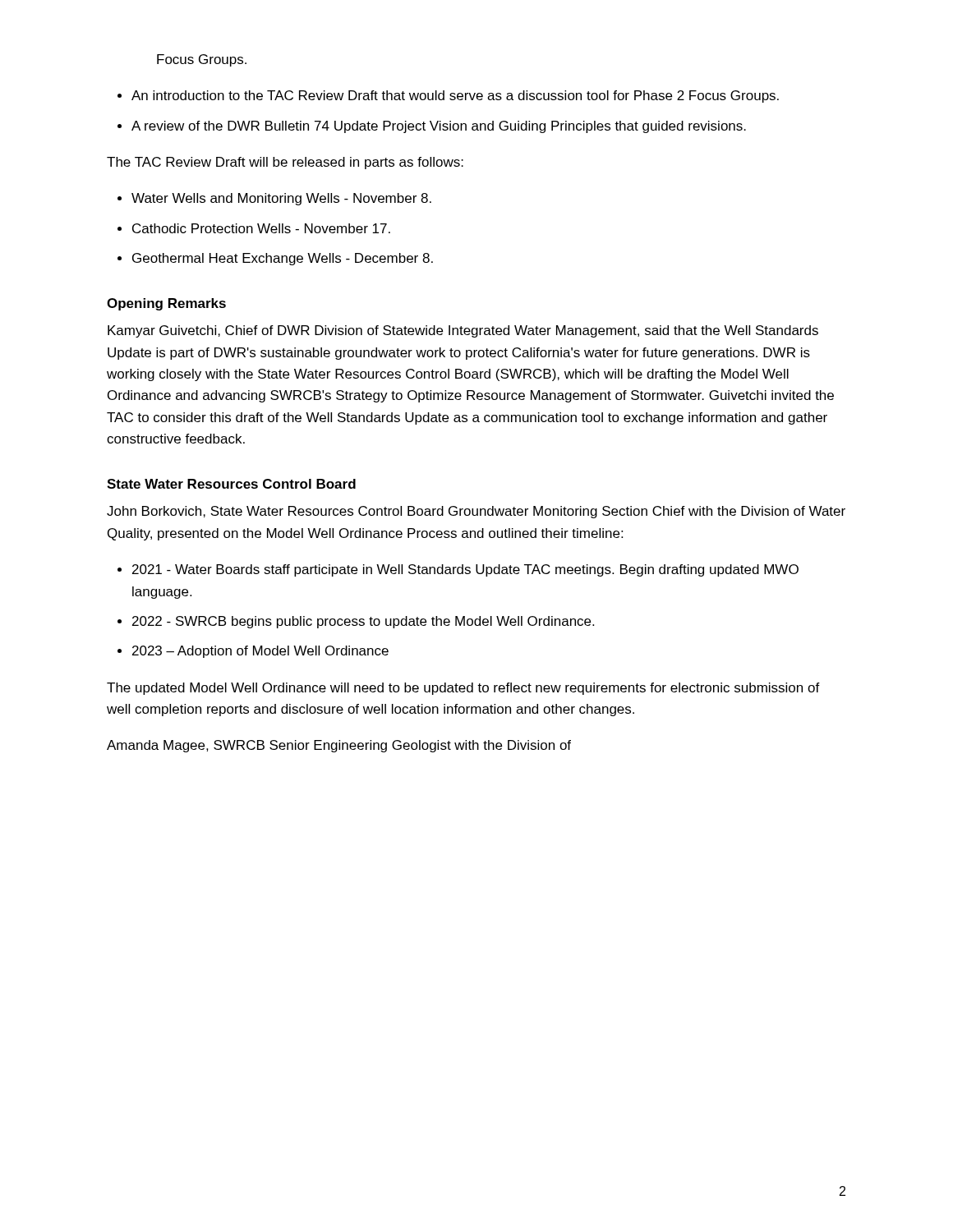953x1232 pixels.
Task: Find the region starting "Cathodic Protection Wells - November"
Action: tap(261, 228)
